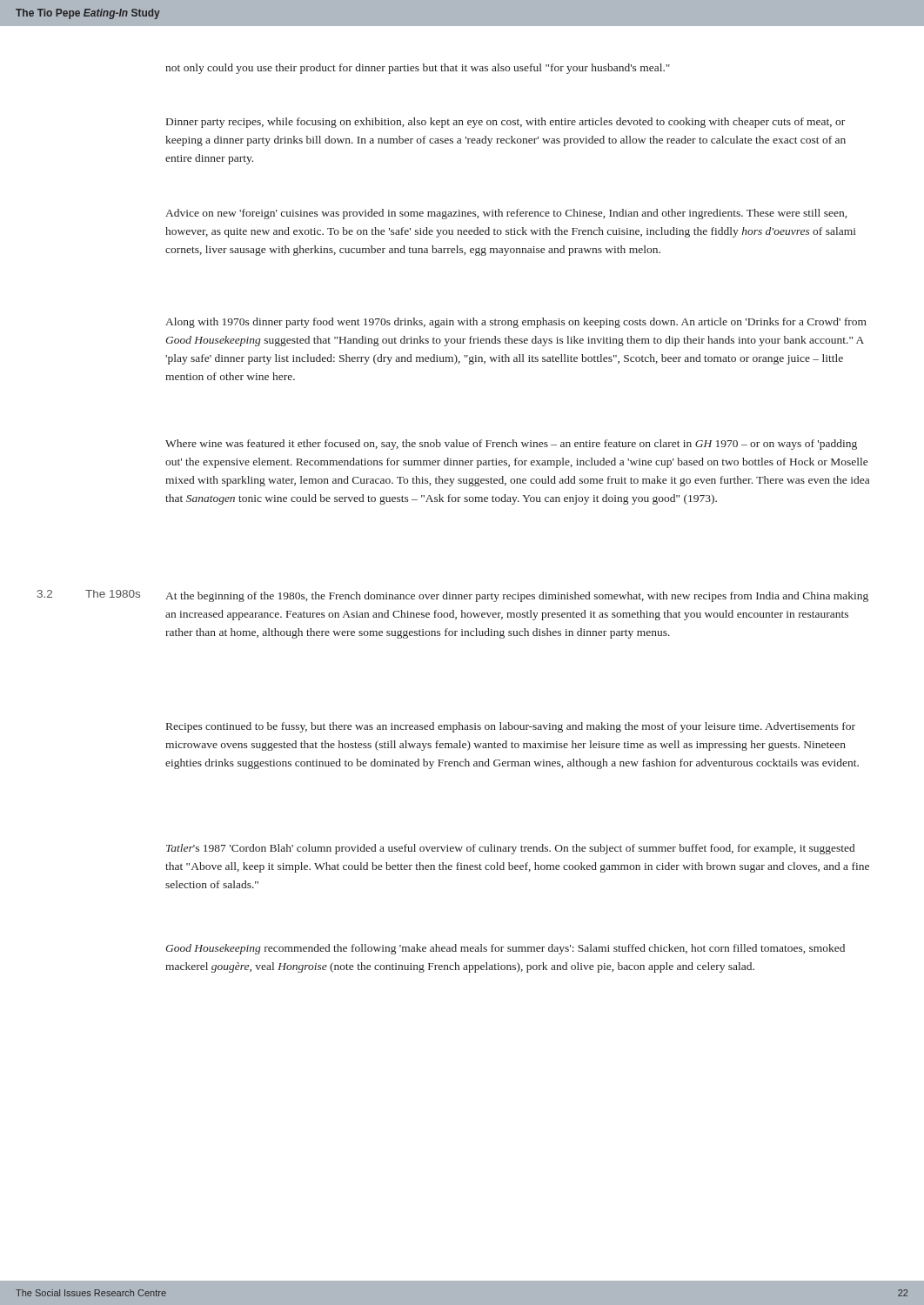Locate the block of text that opens with "Recipes continued to be fussy, but there was"
Viewport: 924px width, 1305px height.
click(512, 744)
